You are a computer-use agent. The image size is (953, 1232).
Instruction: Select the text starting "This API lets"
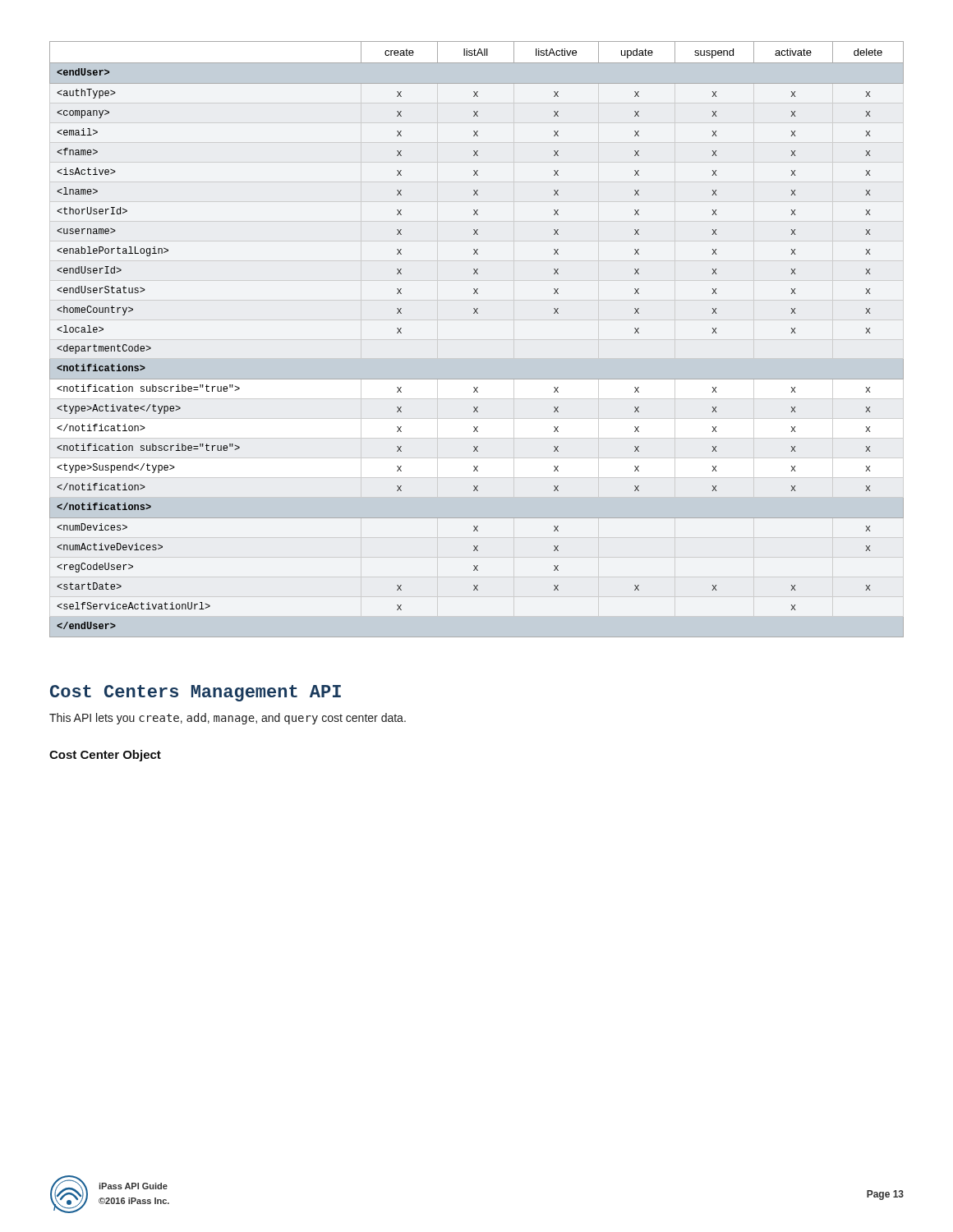[x=228, y=718]
